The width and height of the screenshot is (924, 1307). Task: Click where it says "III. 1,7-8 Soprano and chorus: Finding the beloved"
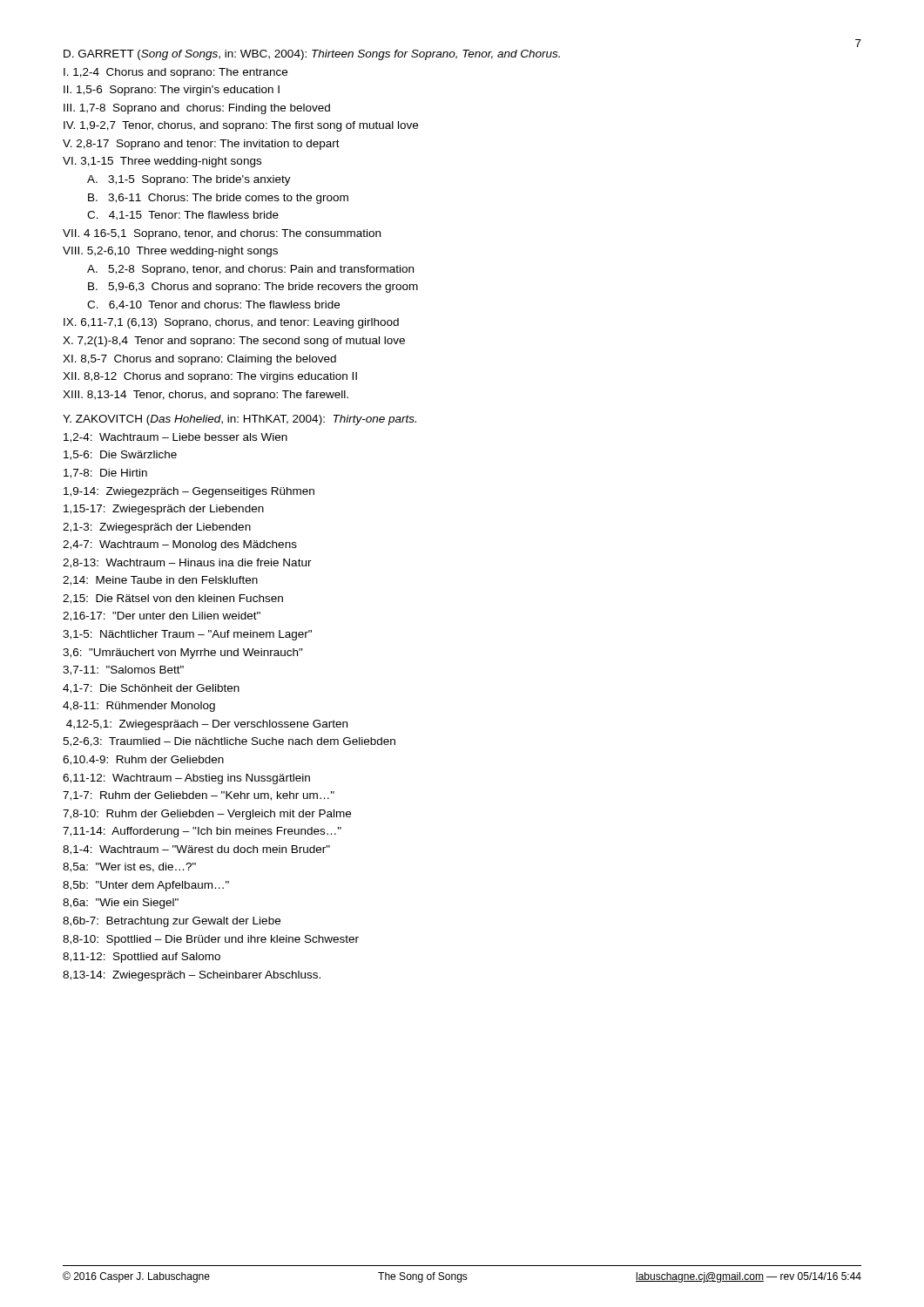coord(197,107)
